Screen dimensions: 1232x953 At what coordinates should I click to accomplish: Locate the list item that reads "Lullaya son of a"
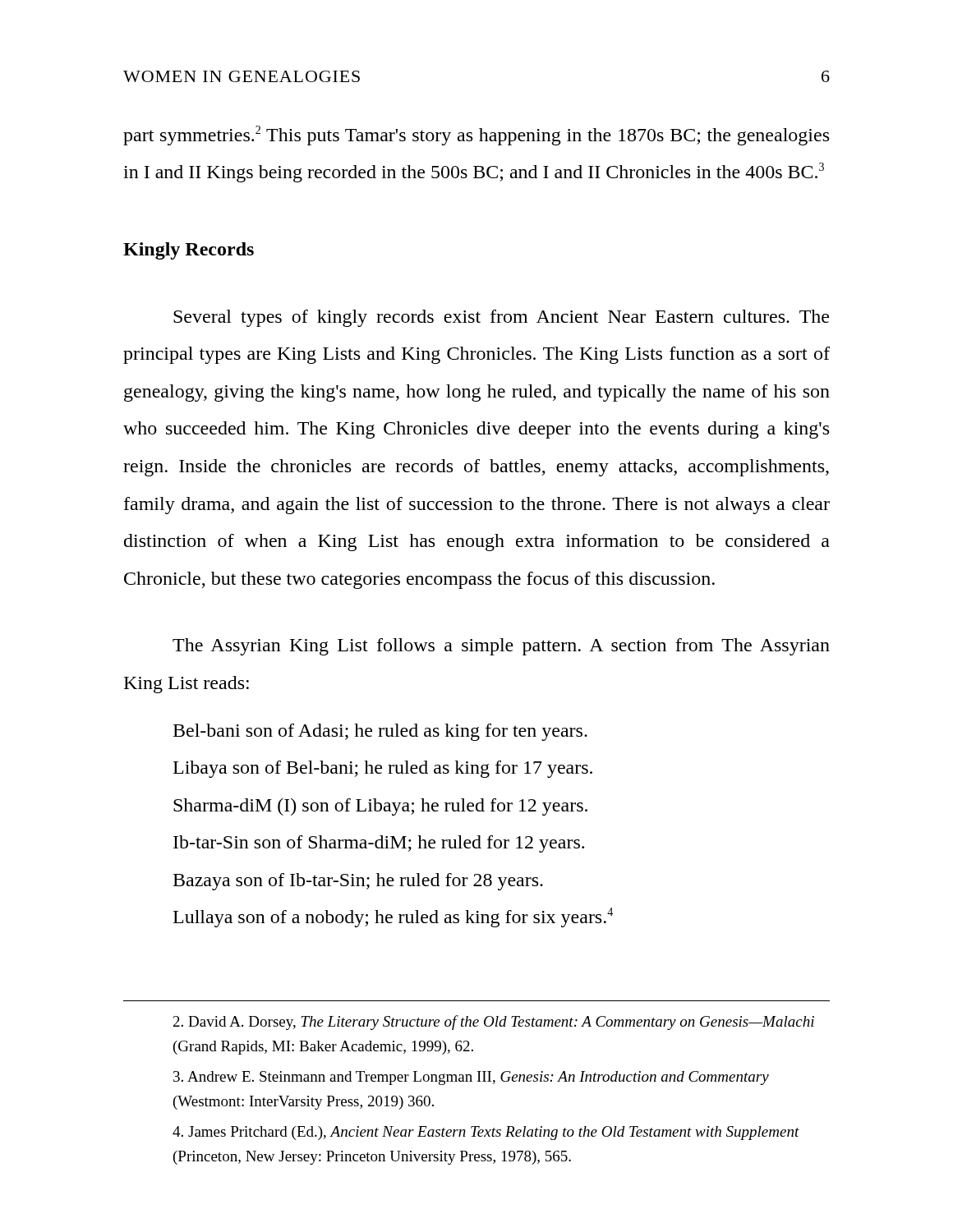tap(393, 917)
